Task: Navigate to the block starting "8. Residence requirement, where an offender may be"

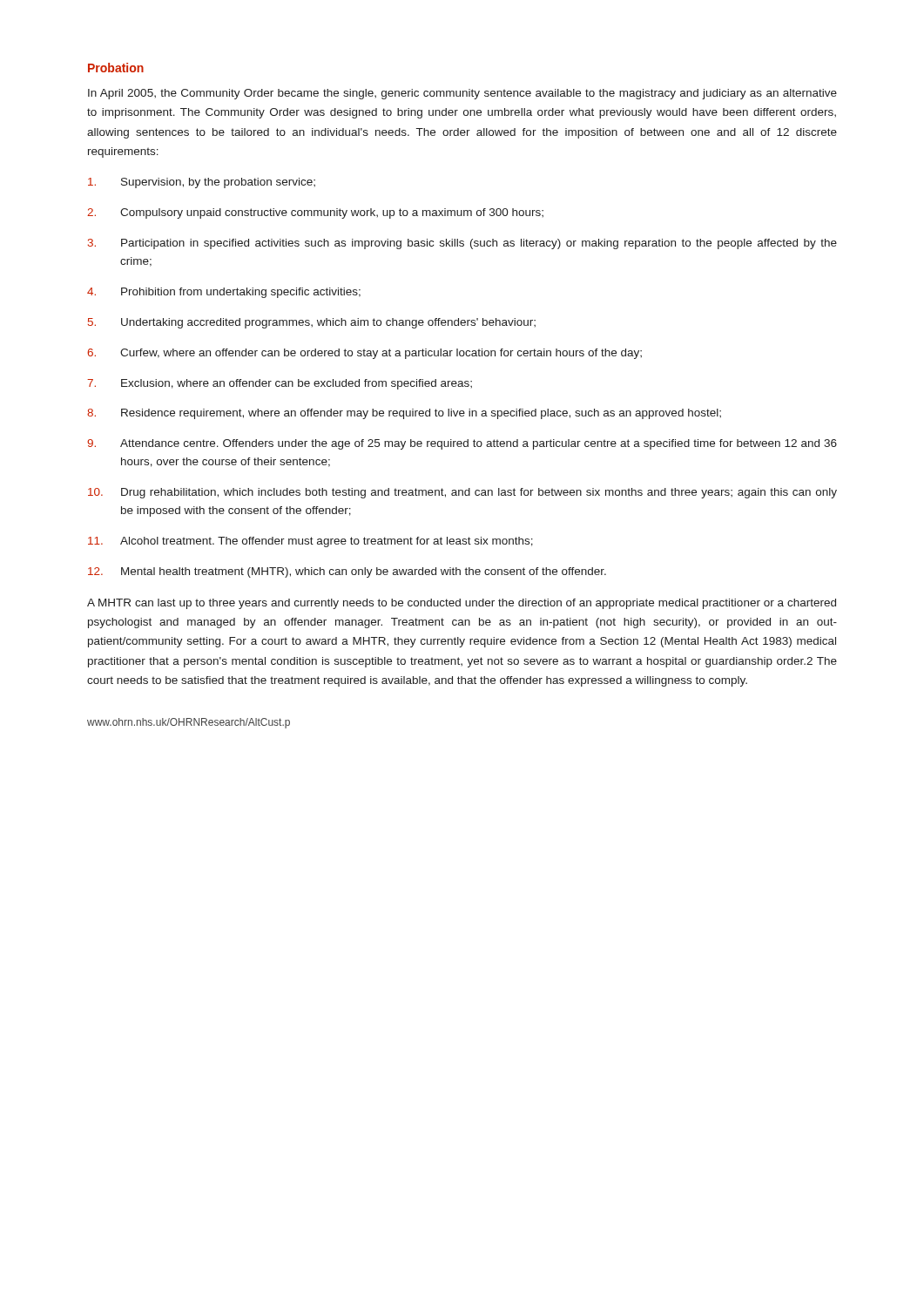Action: [x=462, y=414]
